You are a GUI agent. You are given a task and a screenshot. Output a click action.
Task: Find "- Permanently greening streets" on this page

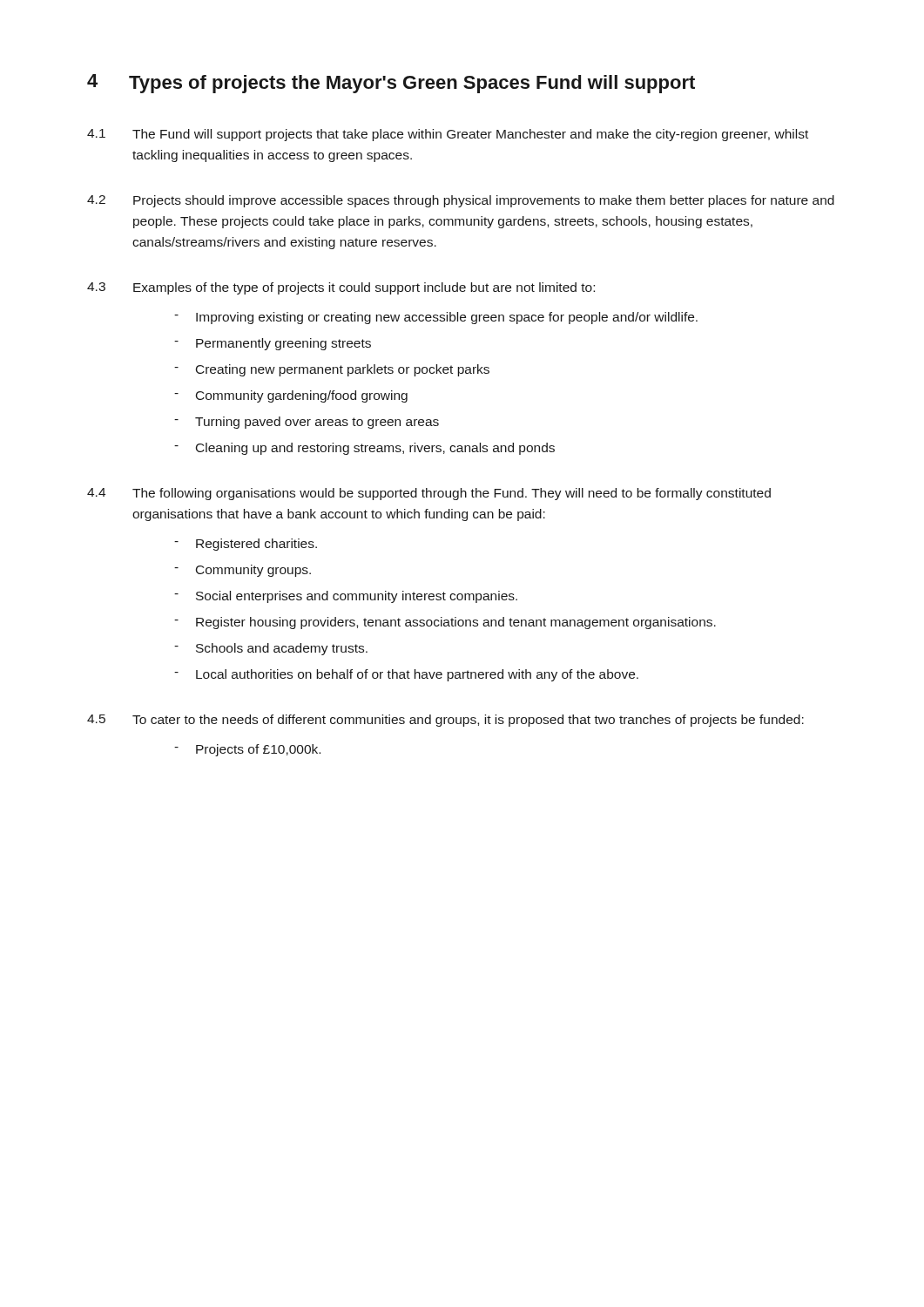coord(273,344)
